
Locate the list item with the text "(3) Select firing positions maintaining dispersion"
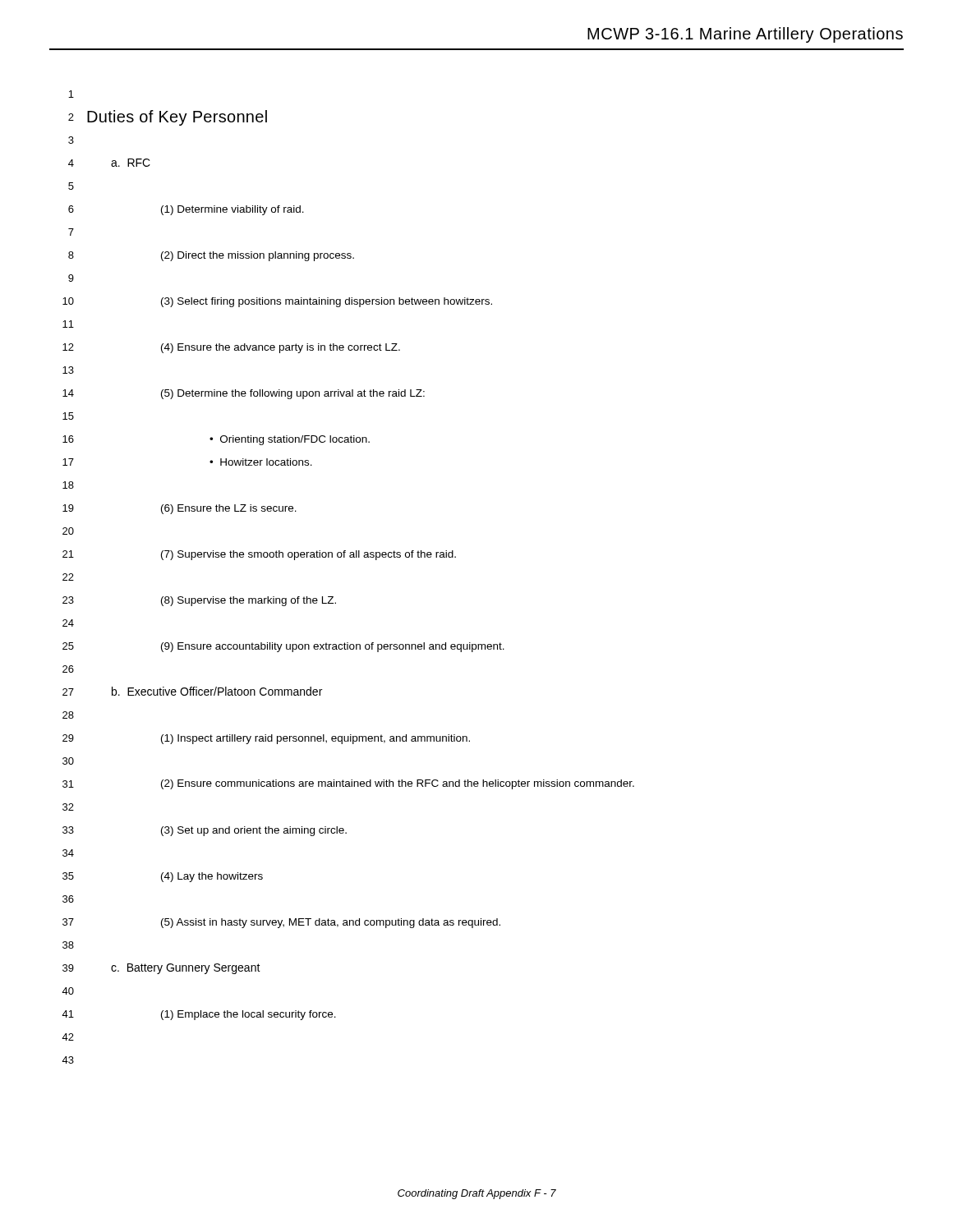327,301
